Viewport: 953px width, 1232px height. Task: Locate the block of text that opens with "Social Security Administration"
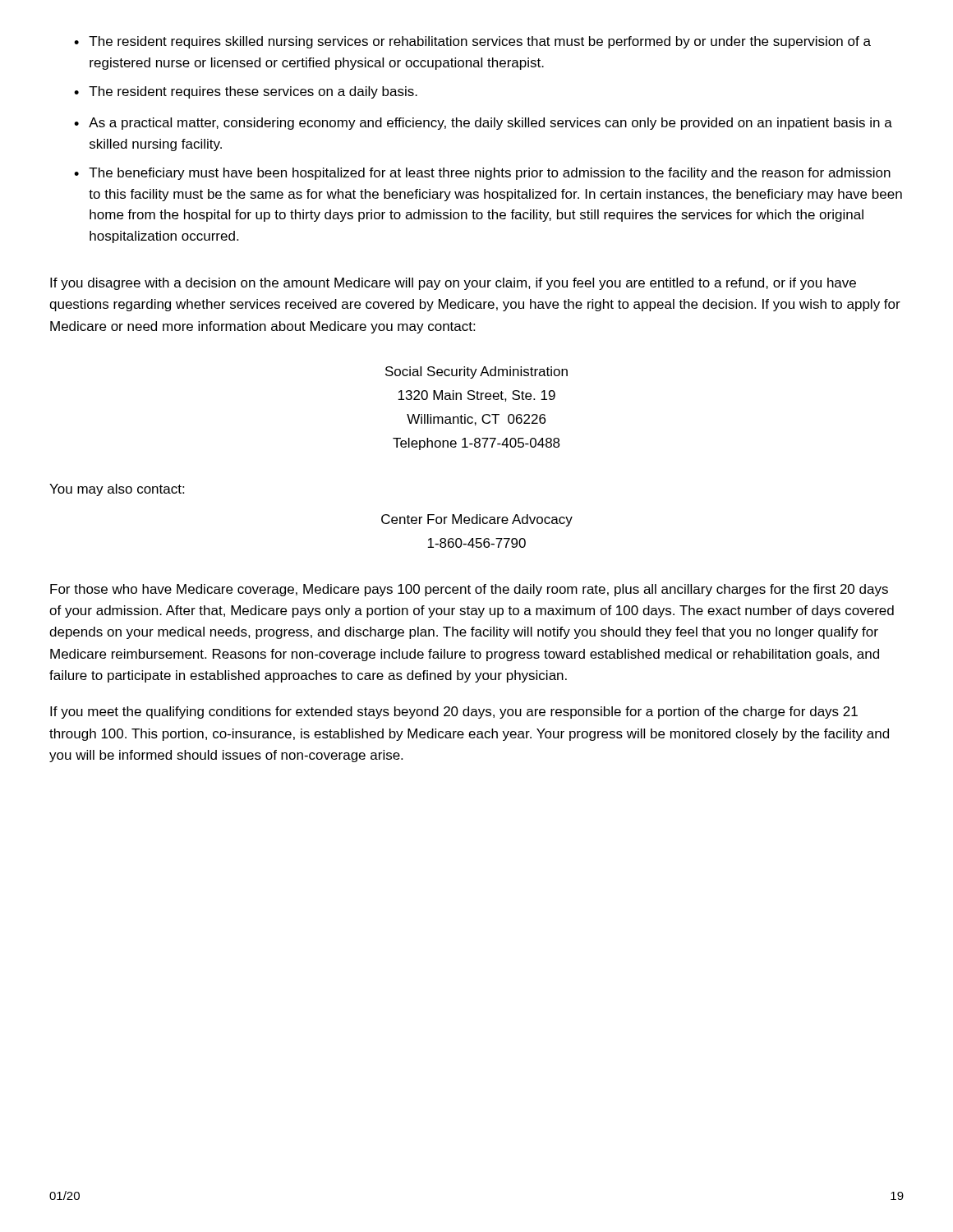[476, 407]
